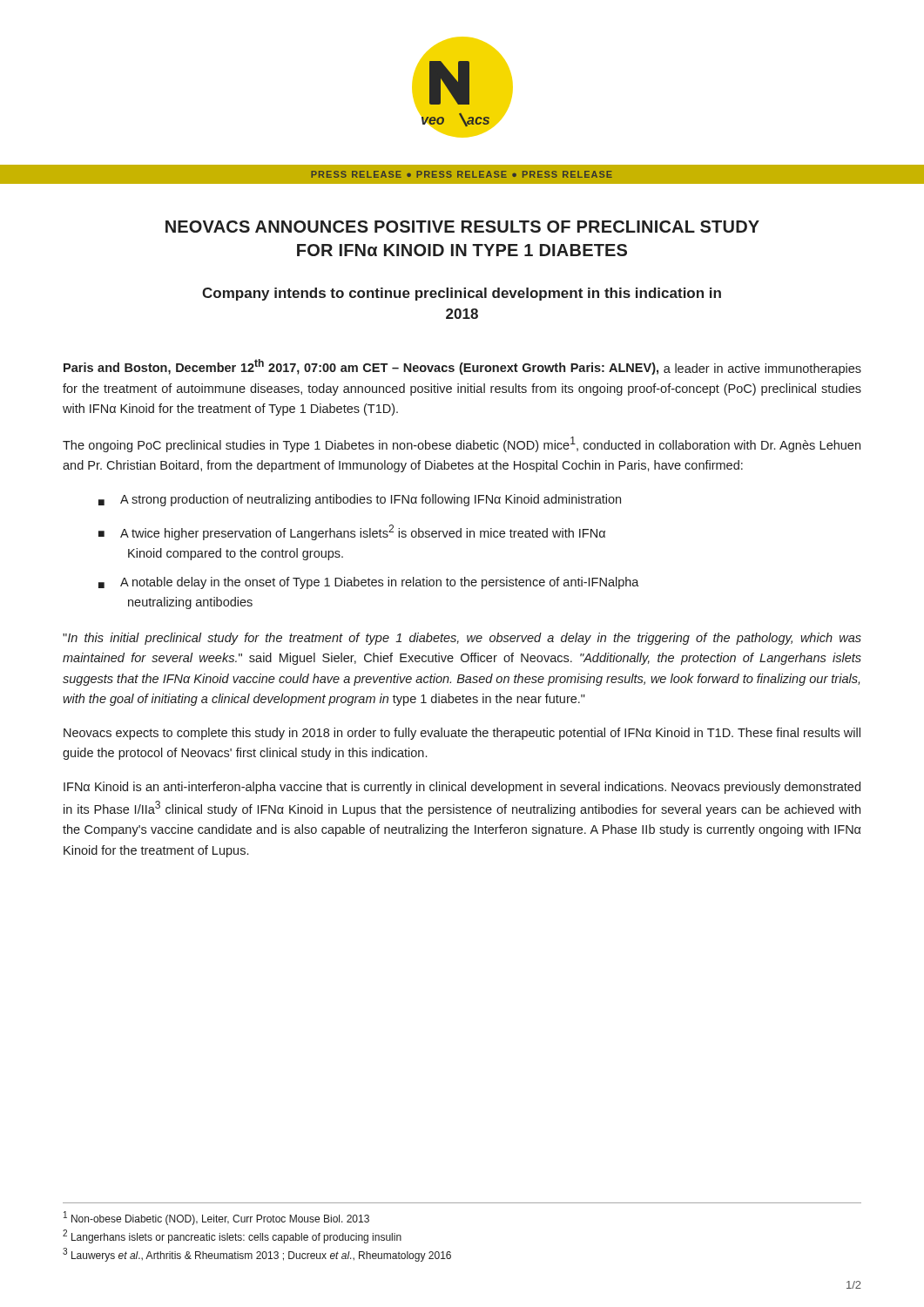Select the text block starting "■ A strong production"
Screen dimensions: 1307x924
coord(479,501)
